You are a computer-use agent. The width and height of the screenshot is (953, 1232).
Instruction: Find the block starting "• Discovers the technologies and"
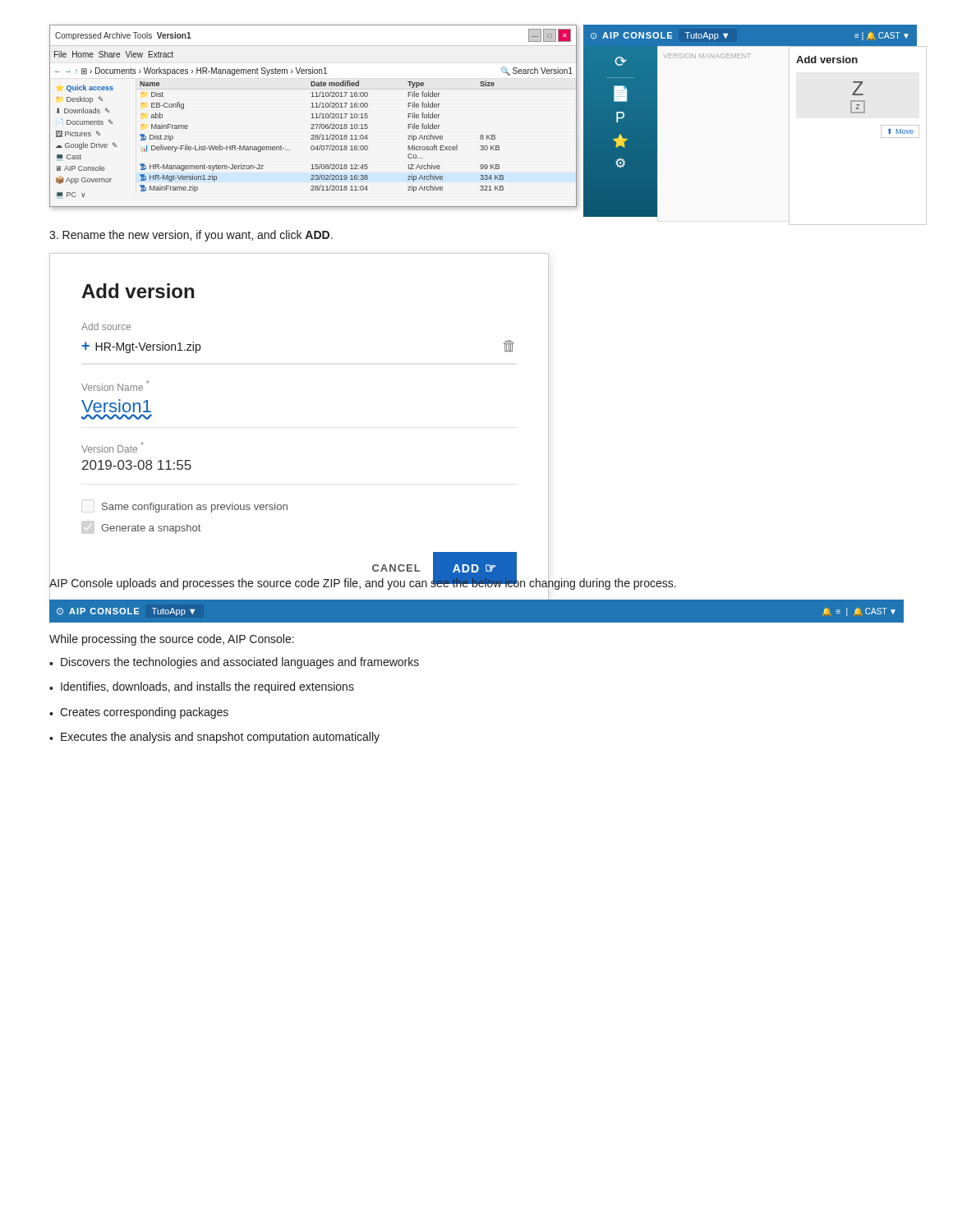coord(234,663)
